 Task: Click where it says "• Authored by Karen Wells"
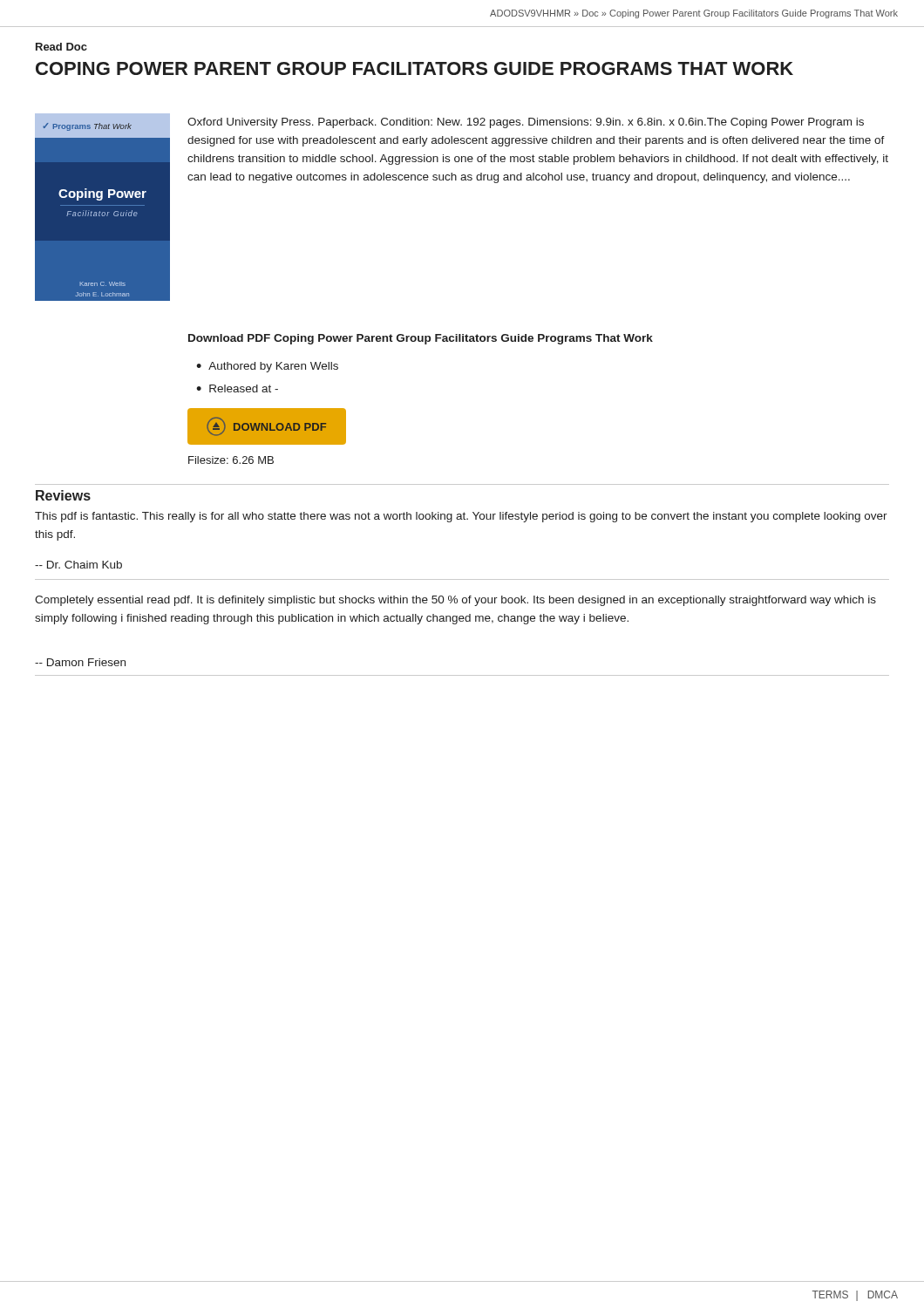pos(267,367)
